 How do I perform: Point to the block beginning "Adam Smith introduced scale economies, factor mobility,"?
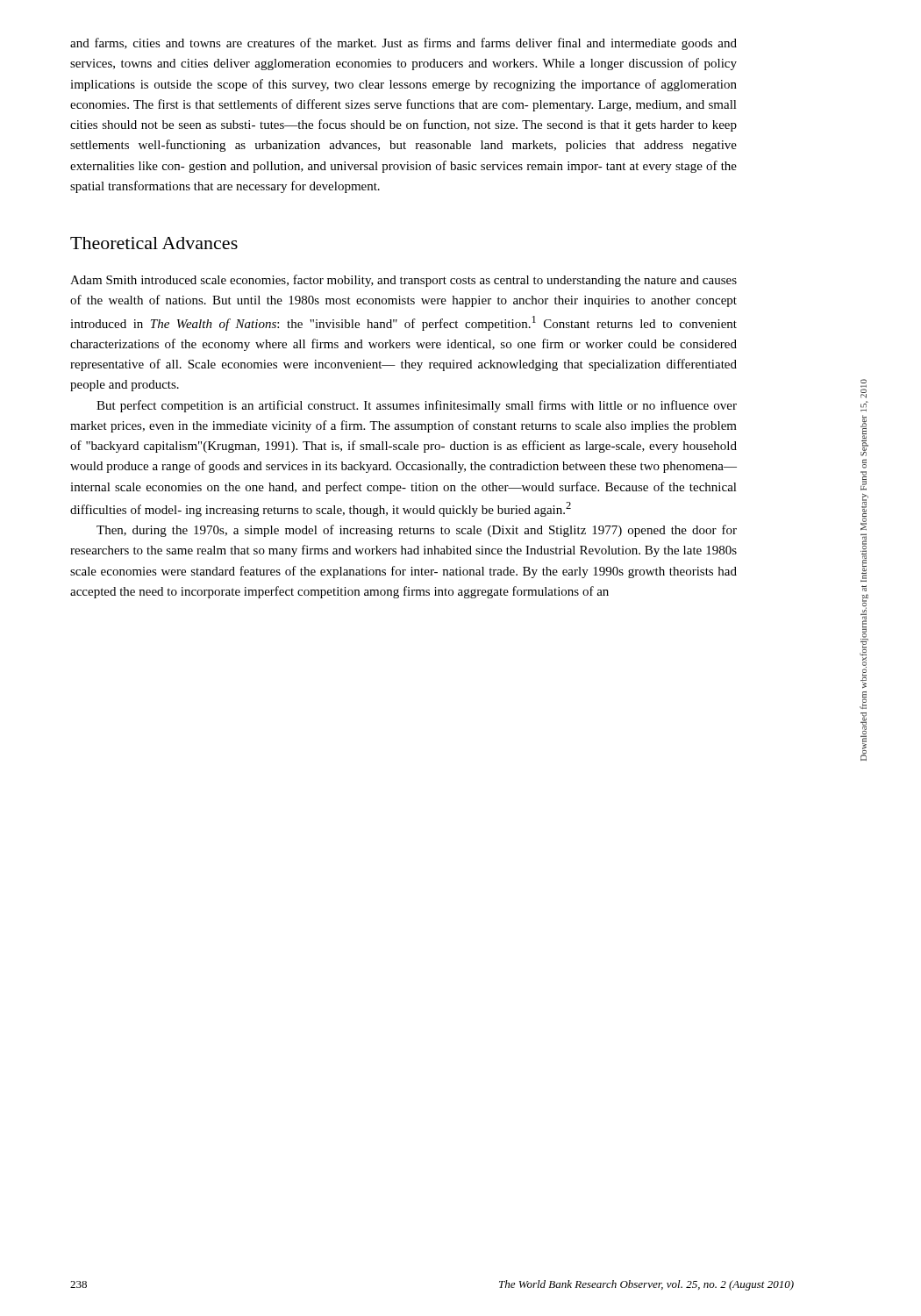tap(403, 436)
